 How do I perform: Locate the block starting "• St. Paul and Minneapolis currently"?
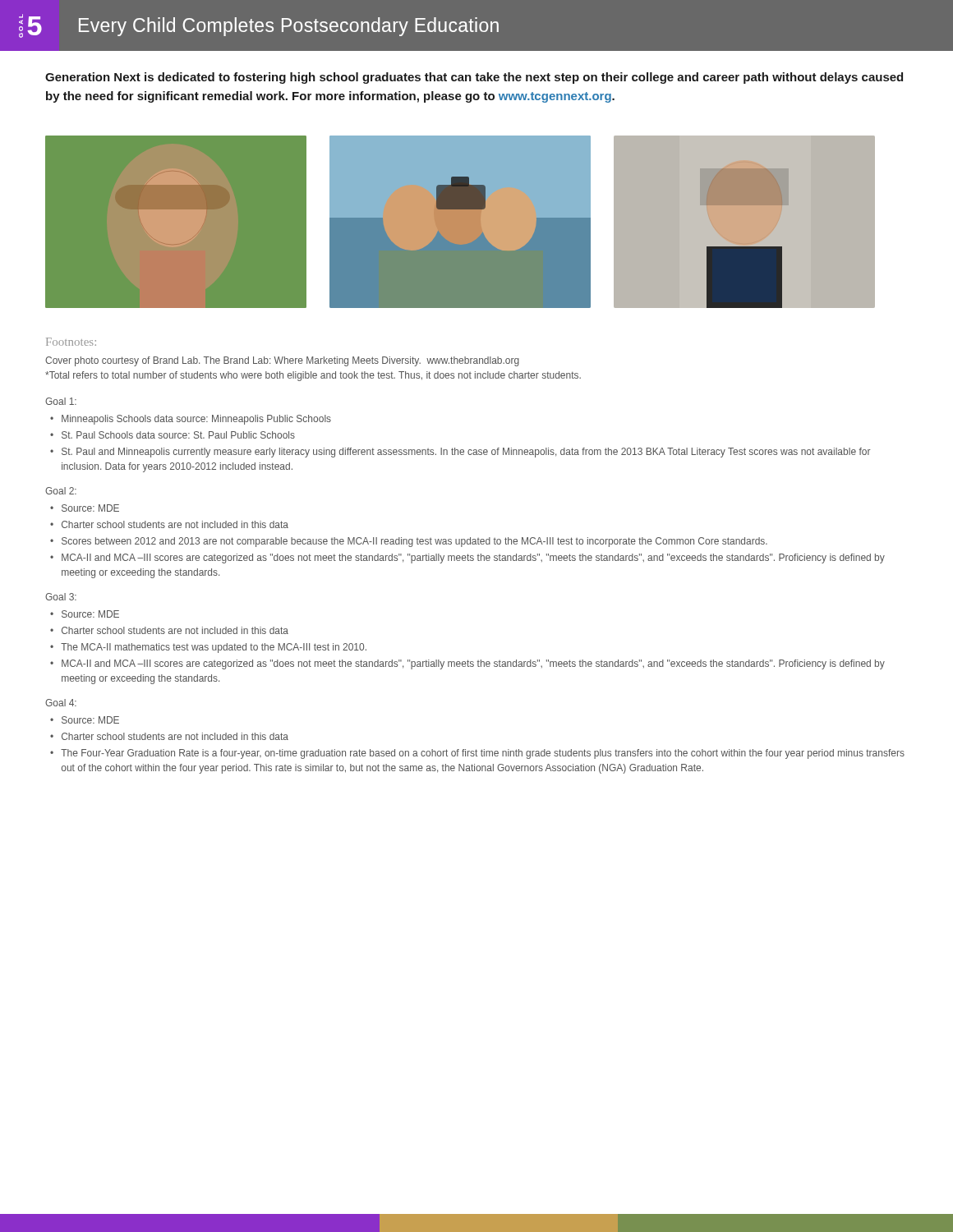[480, 459]
